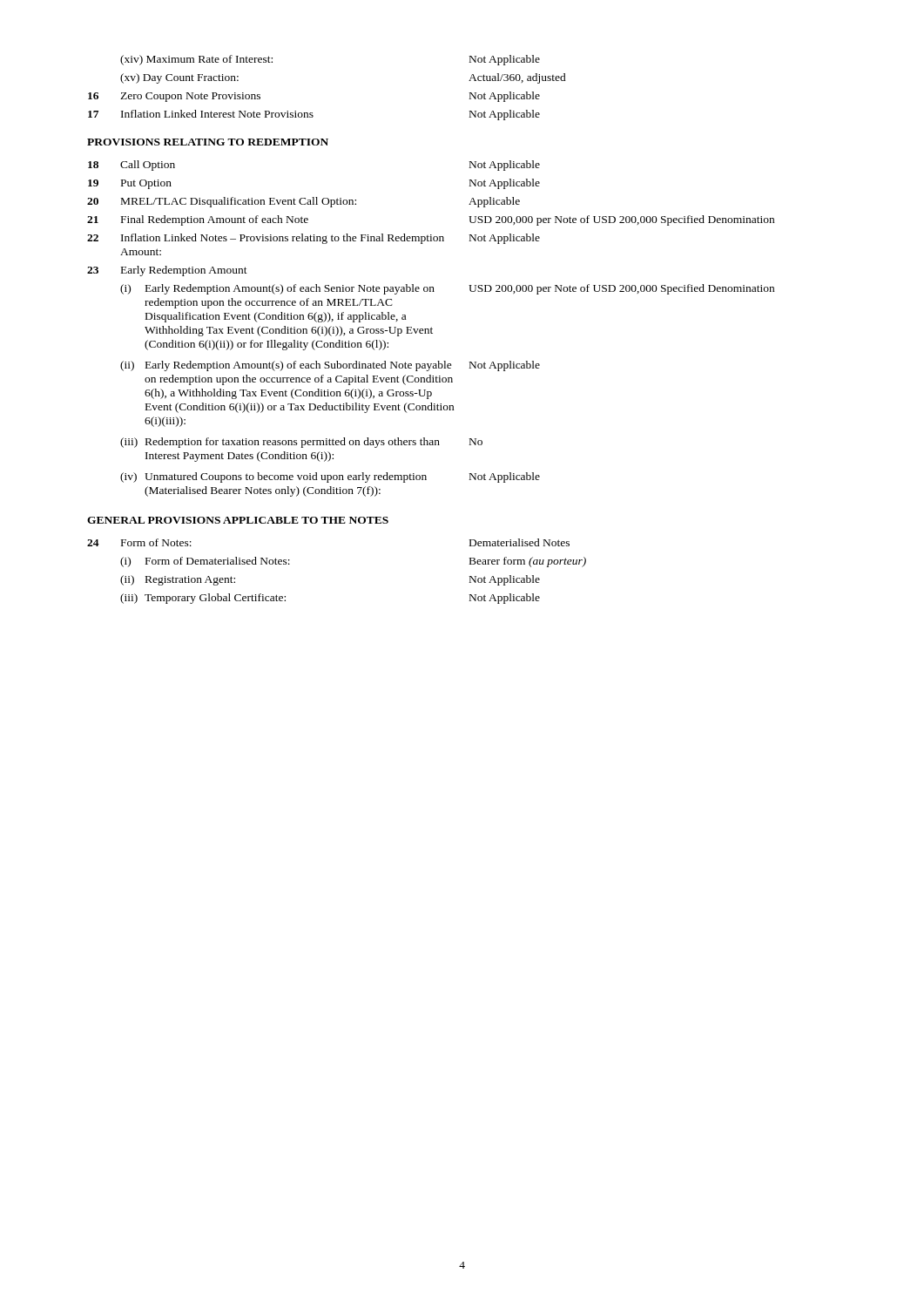Image resolution: width=924 pixels, height=1307 pixels.
Task: Select the block starting "(xv) Day Count"
Action: 181,78
